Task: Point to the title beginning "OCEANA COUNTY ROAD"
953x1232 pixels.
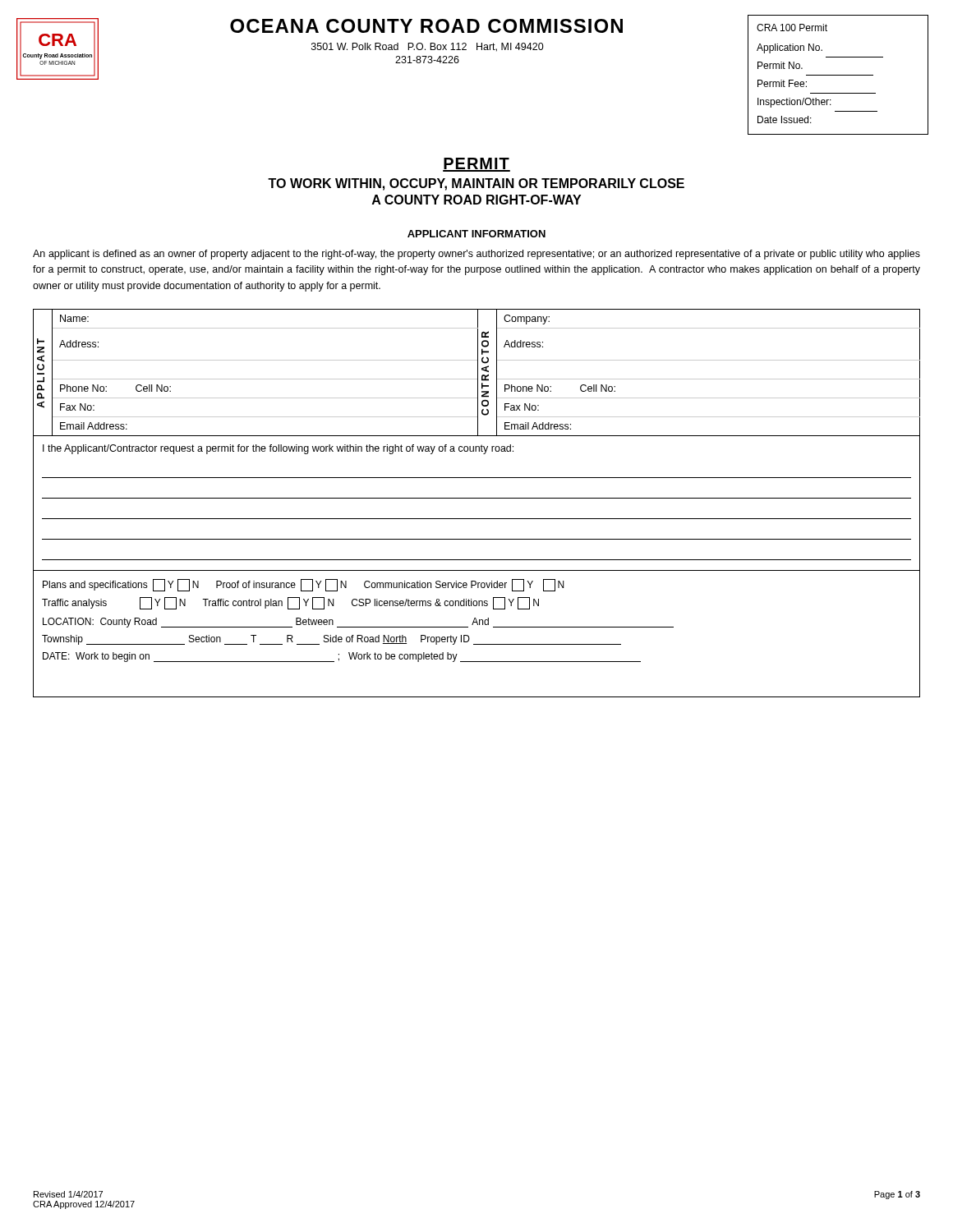Action: coord(427,26)
